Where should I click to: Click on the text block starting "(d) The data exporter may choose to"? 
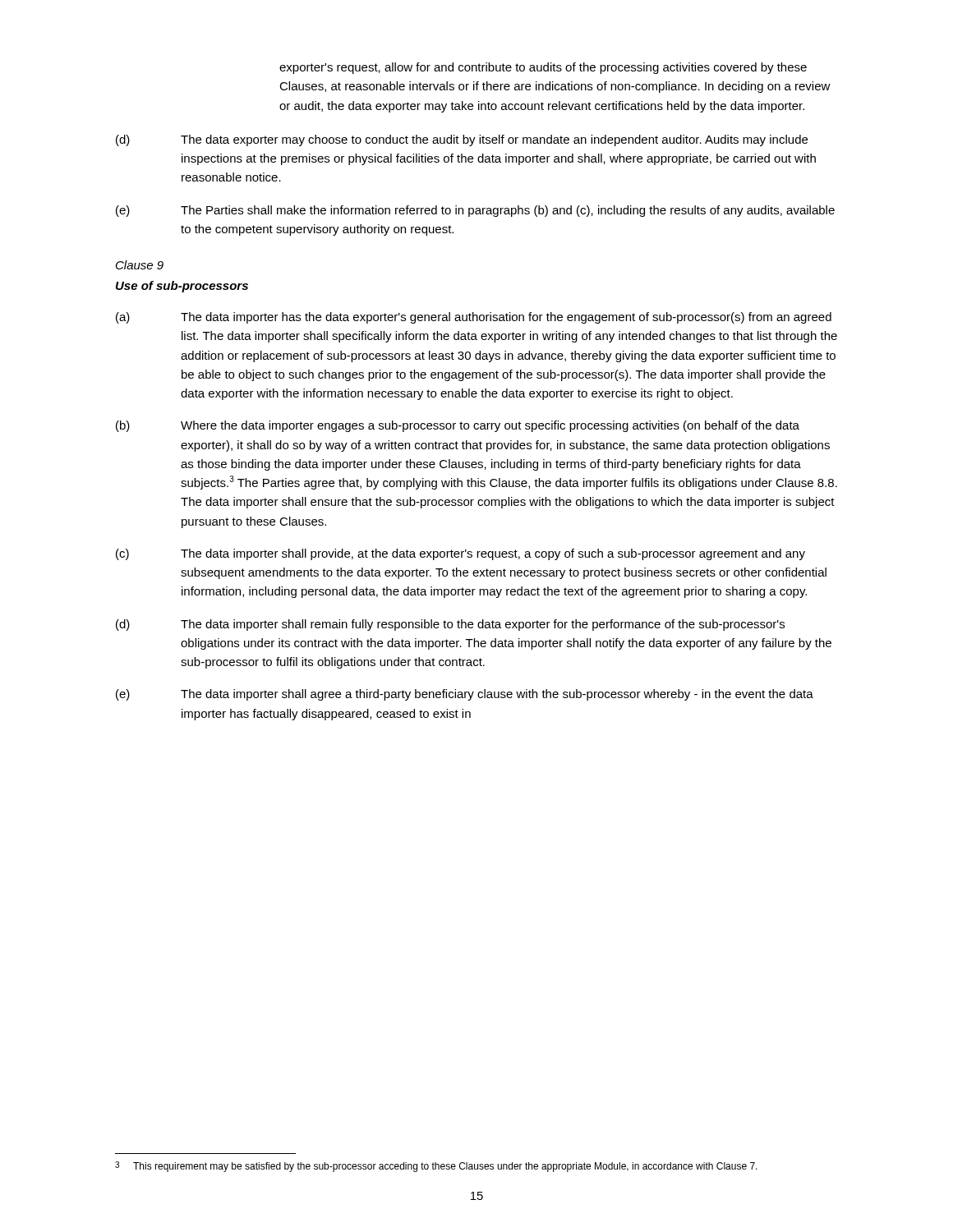pyautogui.click(x=476, y=158)
